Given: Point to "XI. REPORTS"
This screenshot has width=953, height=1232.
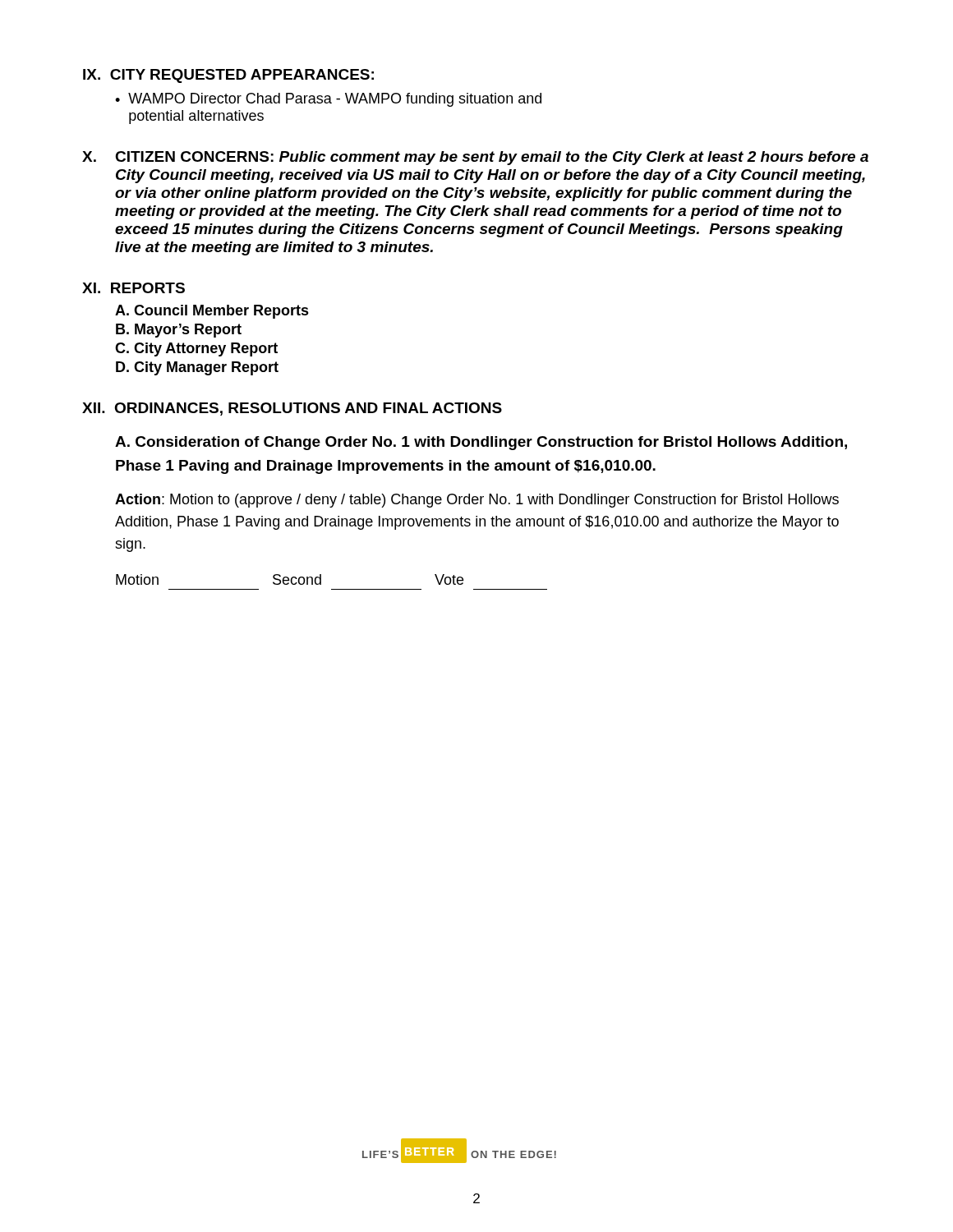Looking at the screenshot, I should 134,288.
